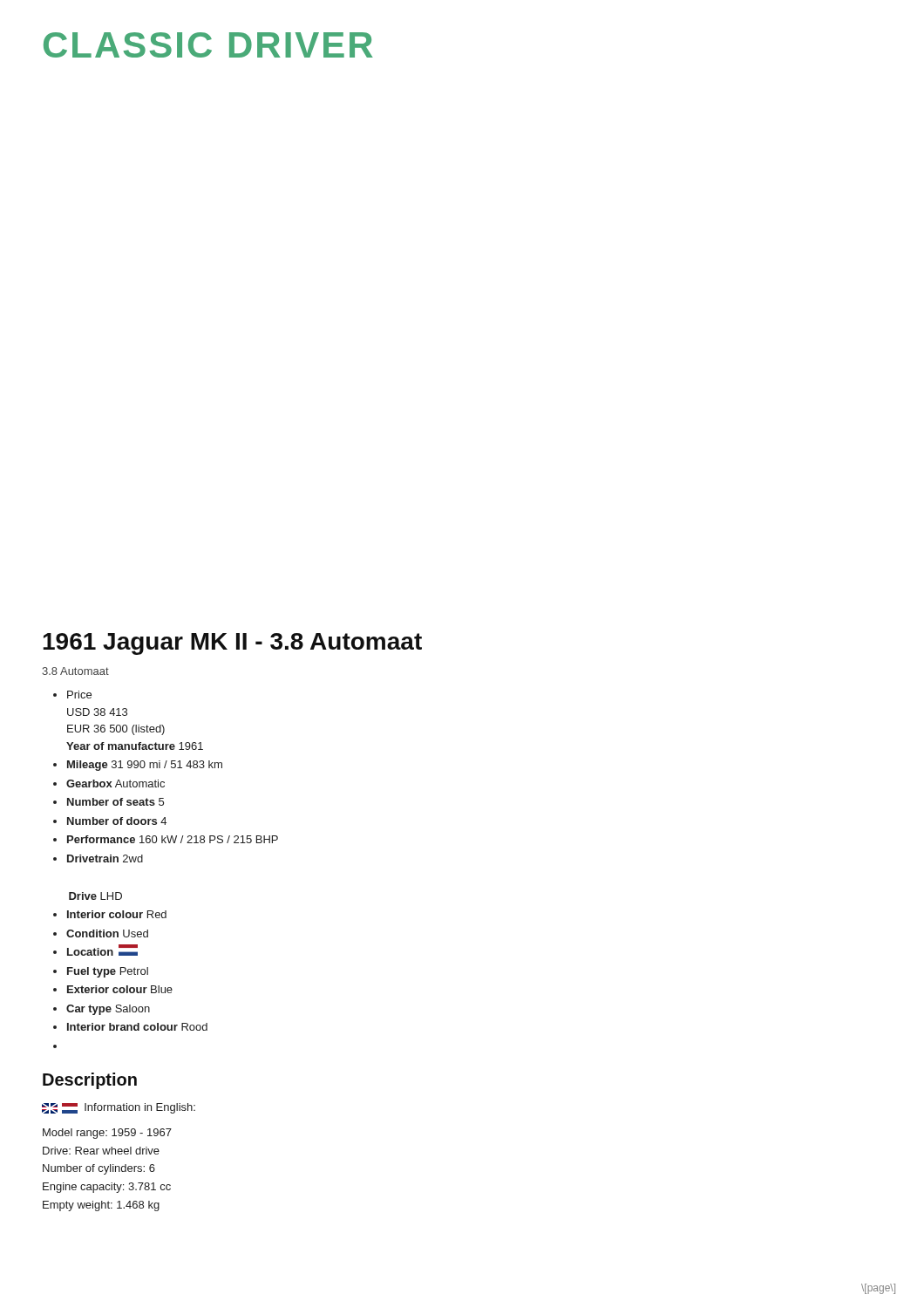Locate the block of text that opens with "Performance 160 kW / 218 PS"
The width and height of the screenshot is (924, 1308).
pos(172,839)
